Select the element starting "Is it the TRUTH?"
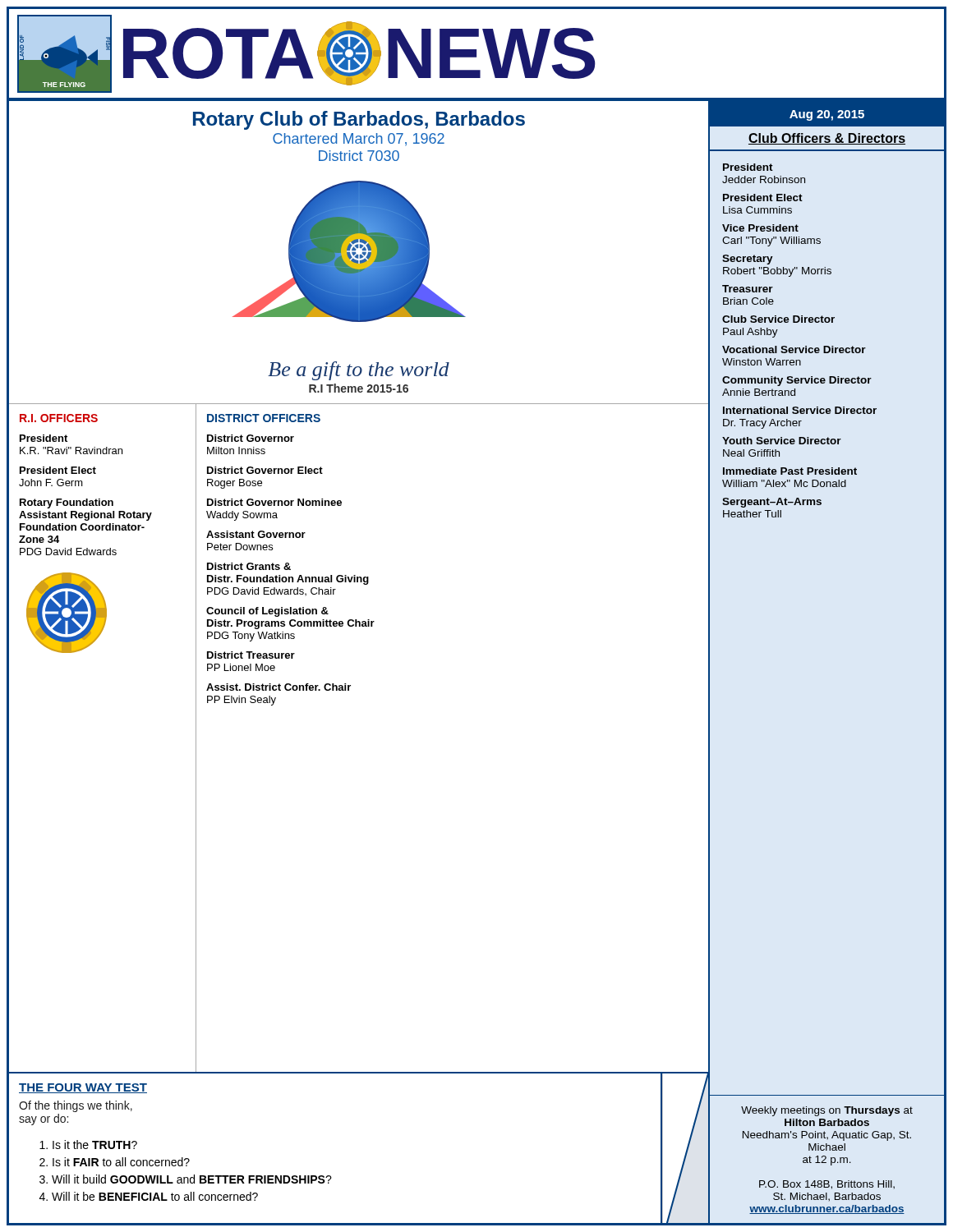Screen dimensions: 1232x953 [95, 1145]
